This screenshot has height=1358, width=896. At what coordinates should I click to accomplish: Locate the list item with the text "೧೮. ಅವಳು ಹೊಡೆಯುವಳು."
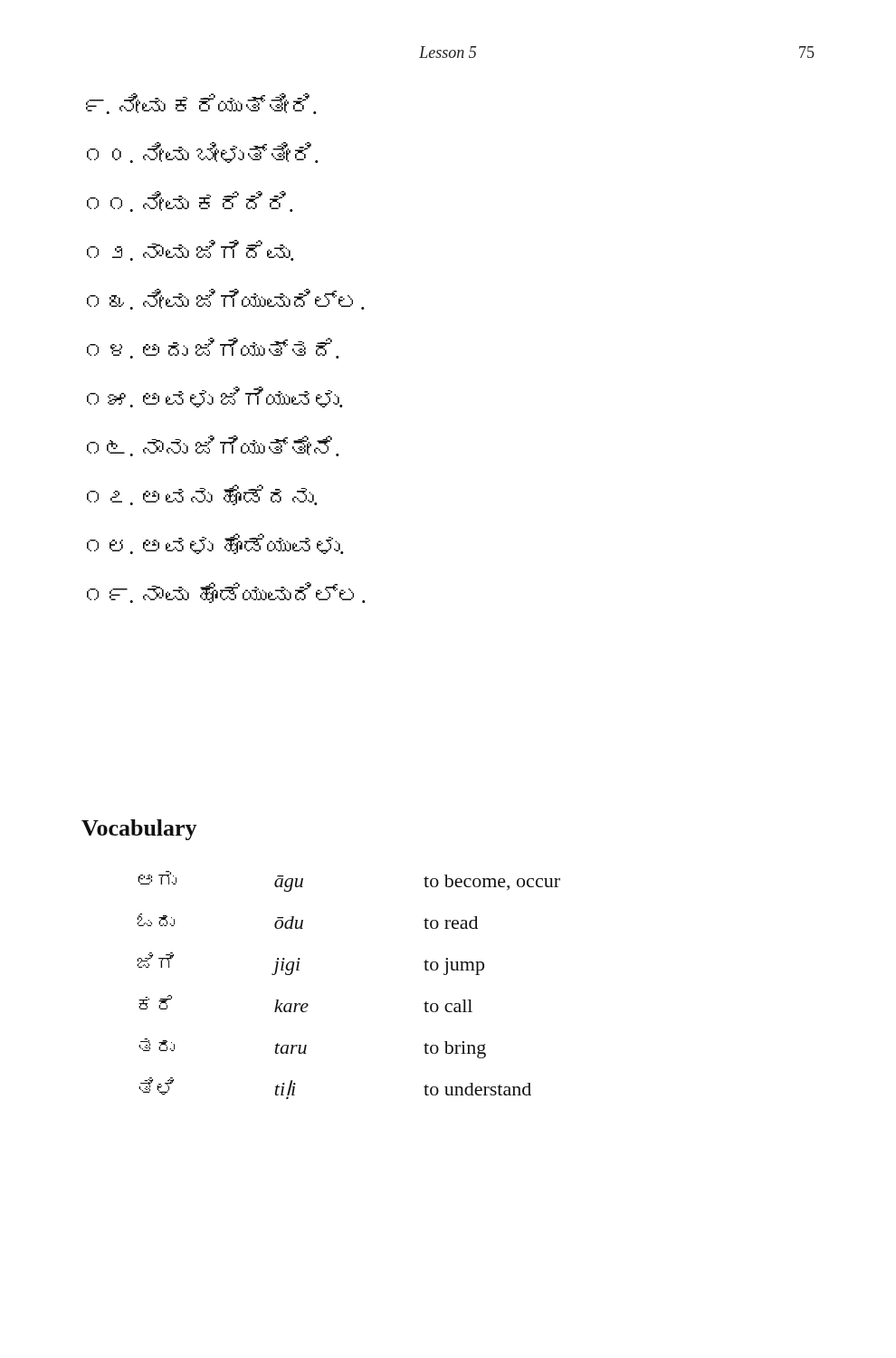tap(213, 547)
